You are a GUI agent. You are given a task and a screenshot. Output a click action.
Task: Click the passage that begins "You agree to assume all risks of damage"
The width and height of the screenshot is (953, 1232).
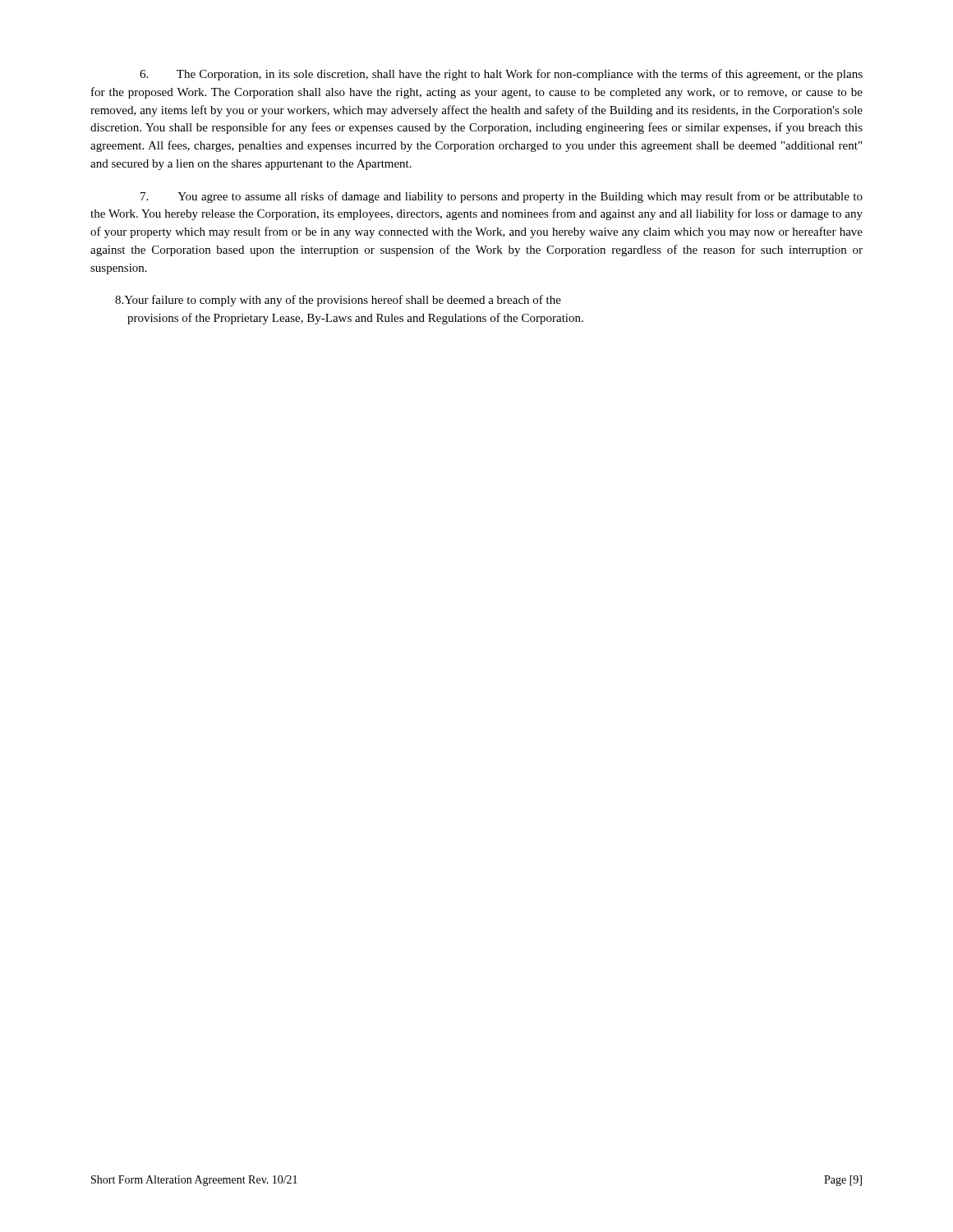click(x=476, y=232)
